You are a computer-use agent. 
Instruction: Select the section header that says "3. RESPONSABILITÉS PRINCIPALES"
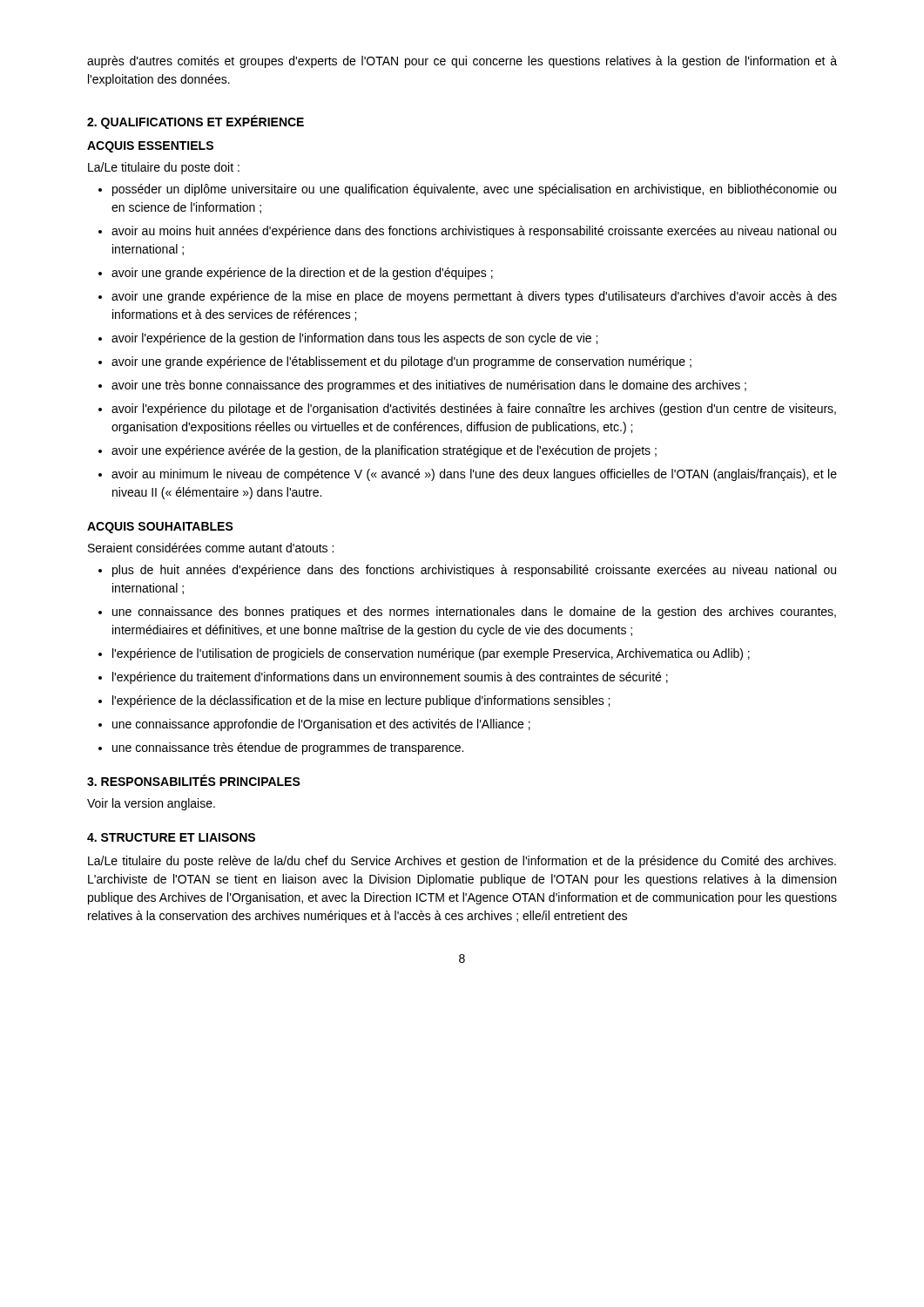pos(194,780)
